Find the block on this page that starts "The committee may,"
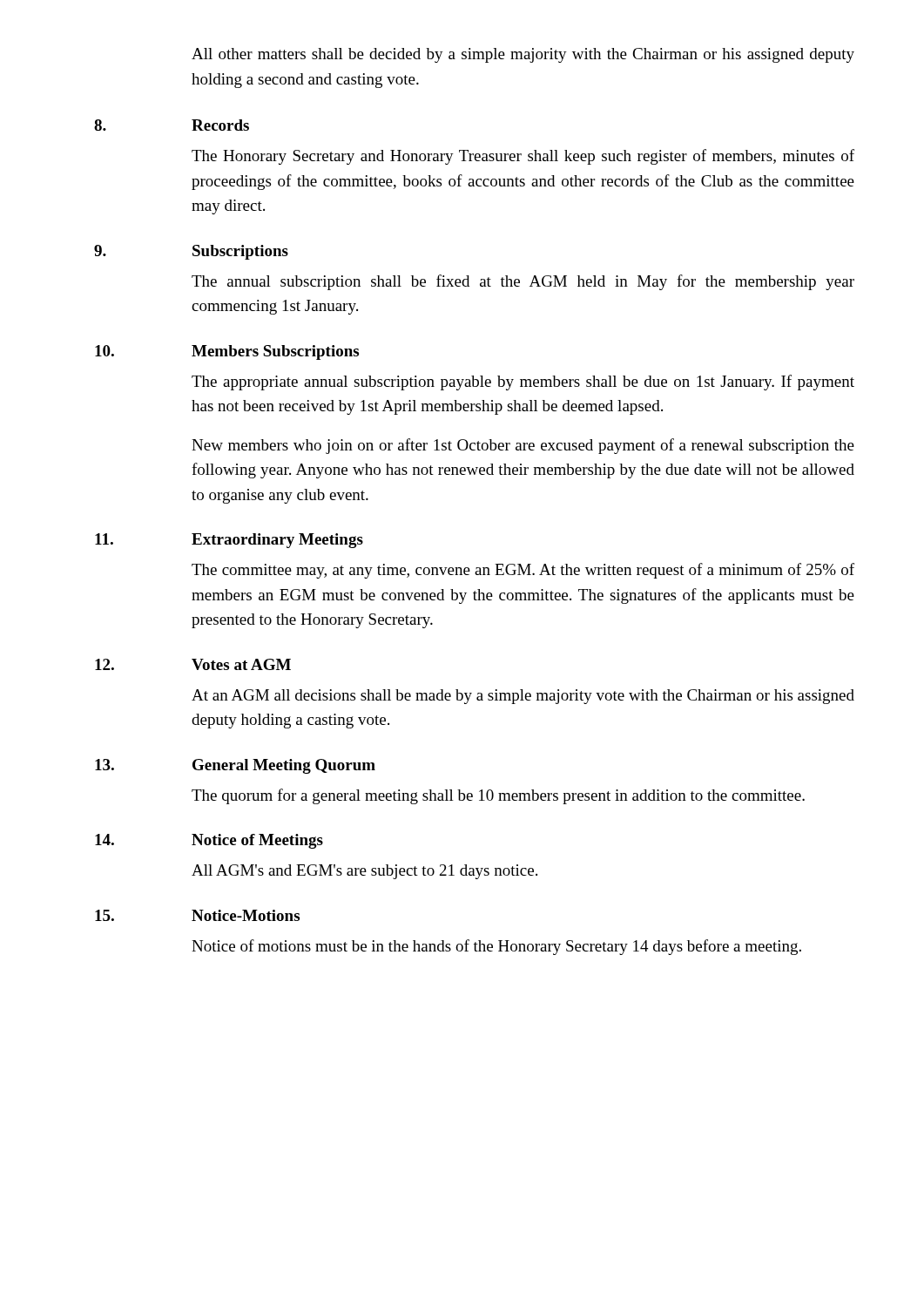This screenshot has height=1307, width=924. (x=523, y=595)
